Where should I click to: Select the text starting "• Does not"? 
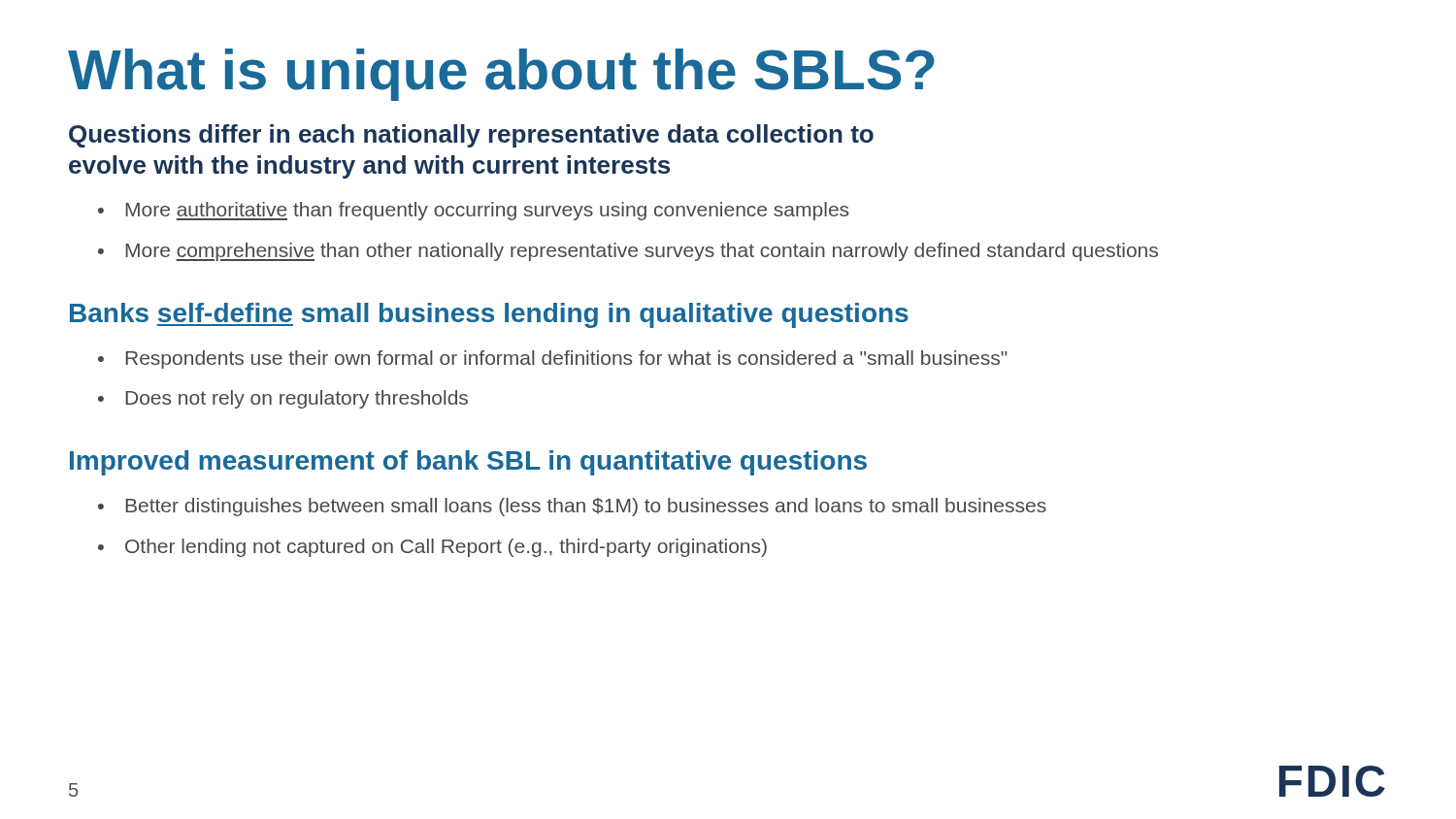click(x=283, y=399)
